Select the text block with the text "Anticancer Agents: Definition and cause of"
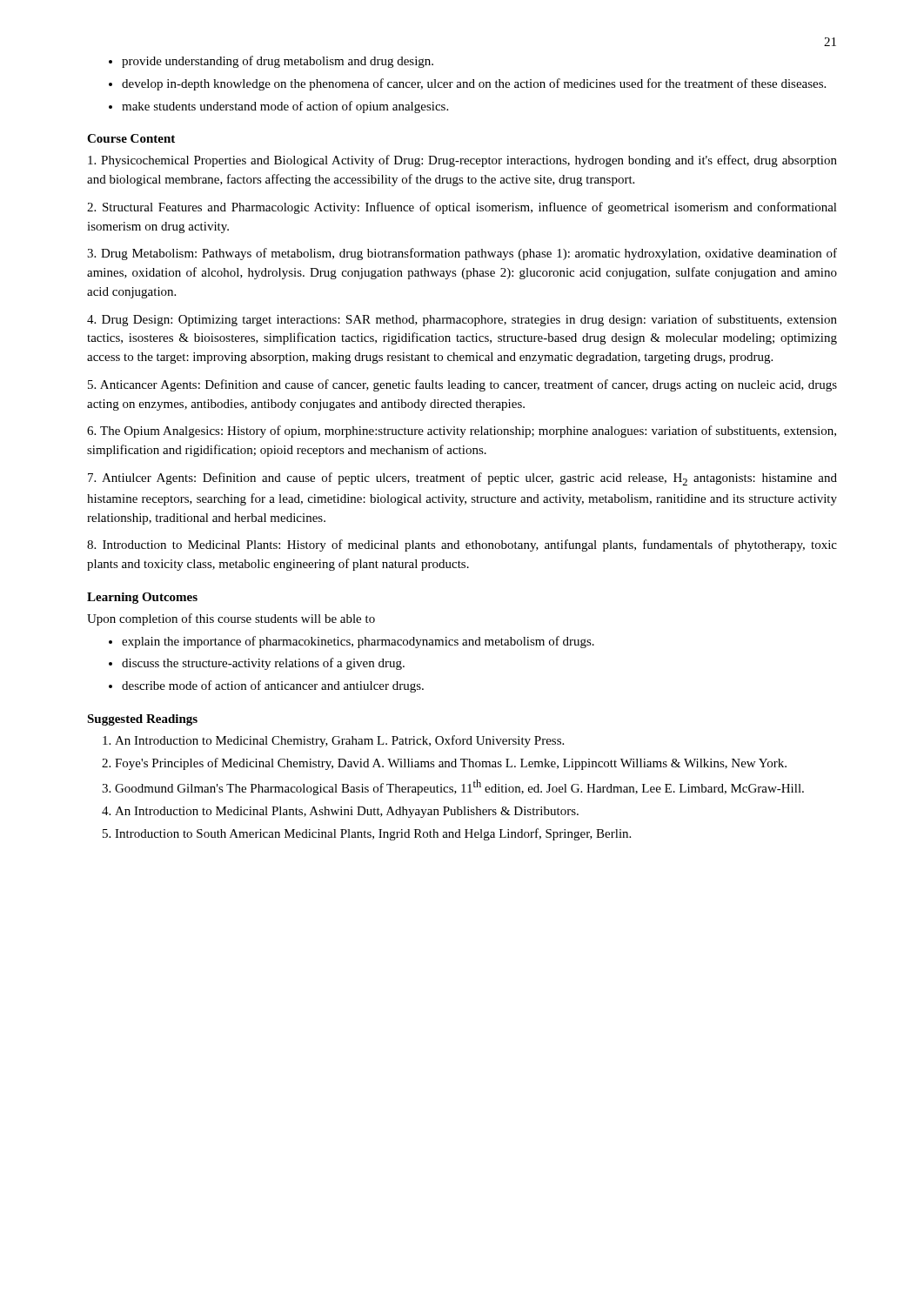This screenshot has height=1305, width=924. (x=462, y=394)
